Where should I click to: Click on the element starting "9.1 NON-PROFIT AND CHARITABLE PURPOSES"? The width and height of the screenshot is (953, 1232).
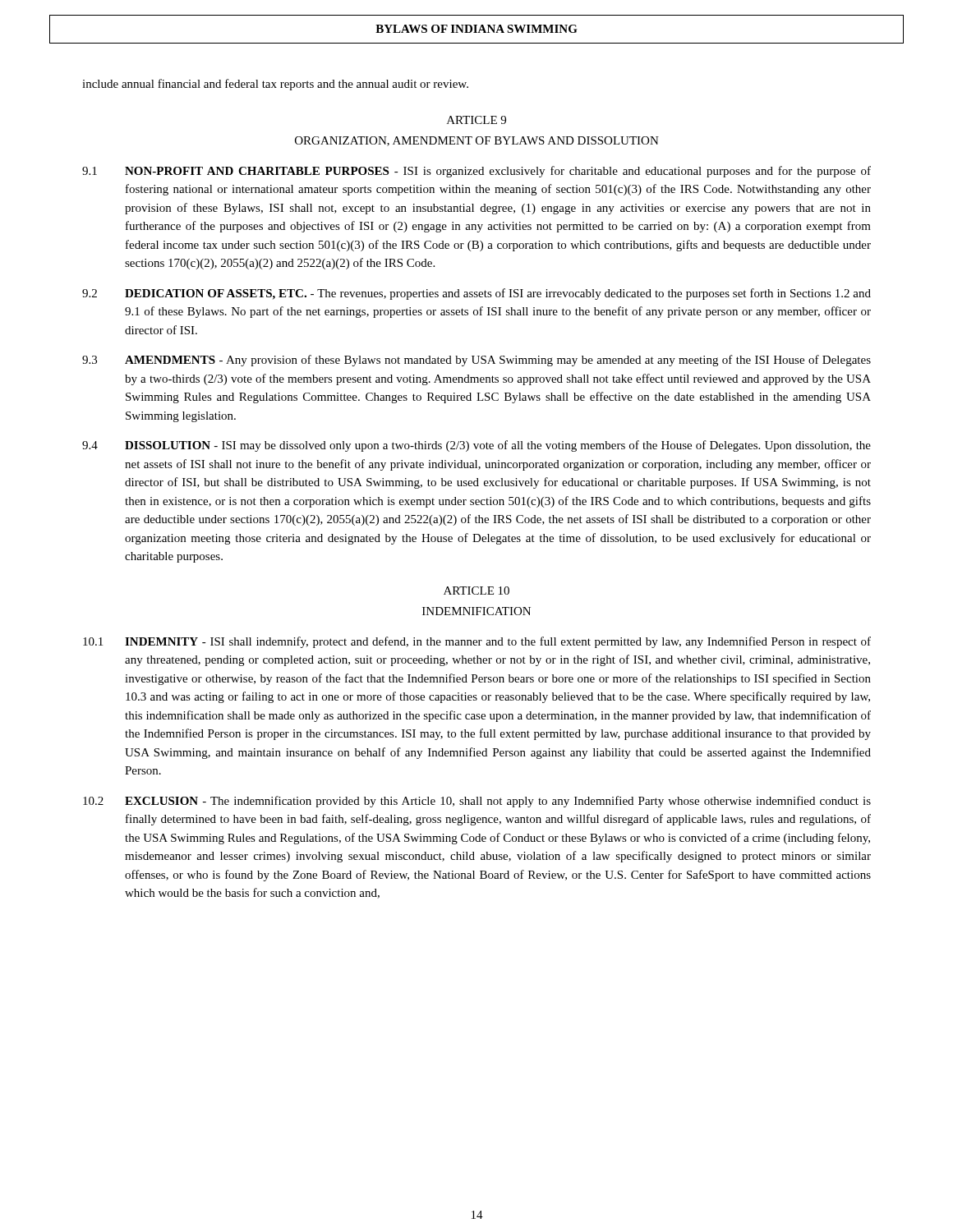pos(476,217)
